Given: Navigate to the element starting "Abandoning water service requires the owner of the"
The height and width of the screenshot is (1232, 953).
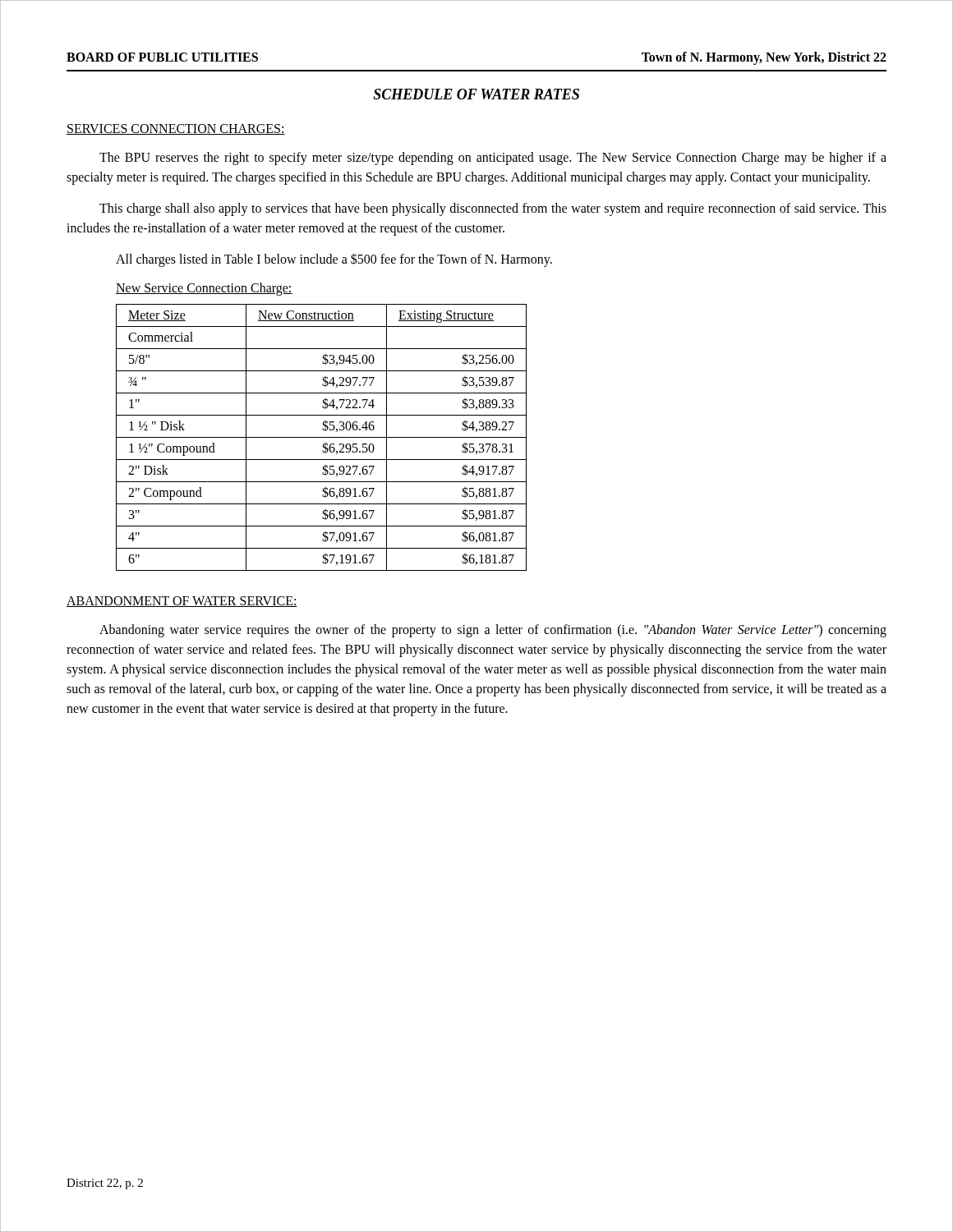Looking at the screenshot, I should pos(476,669).
